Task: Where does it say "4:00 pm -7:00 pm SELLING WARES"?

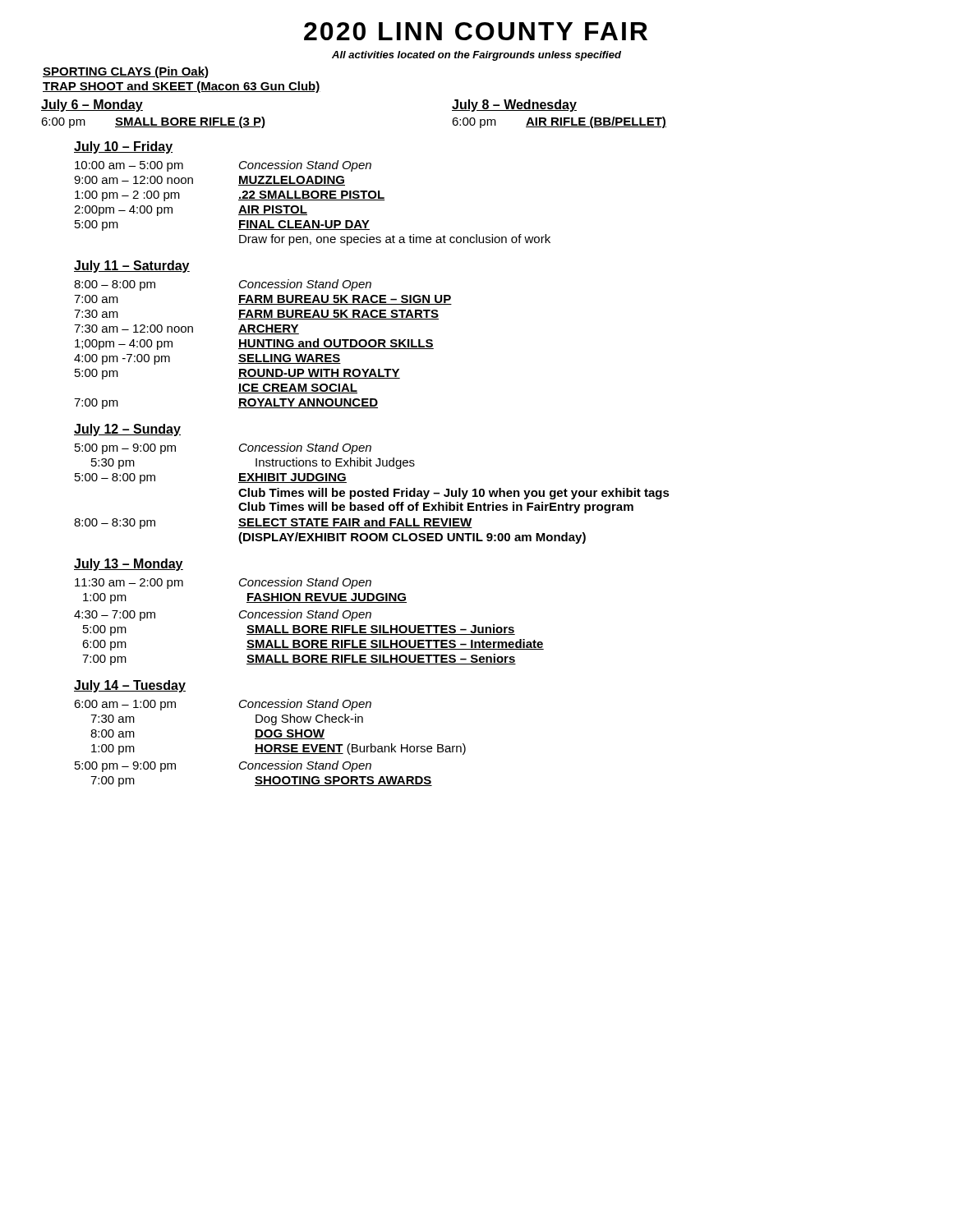Action: coord(129,359)
